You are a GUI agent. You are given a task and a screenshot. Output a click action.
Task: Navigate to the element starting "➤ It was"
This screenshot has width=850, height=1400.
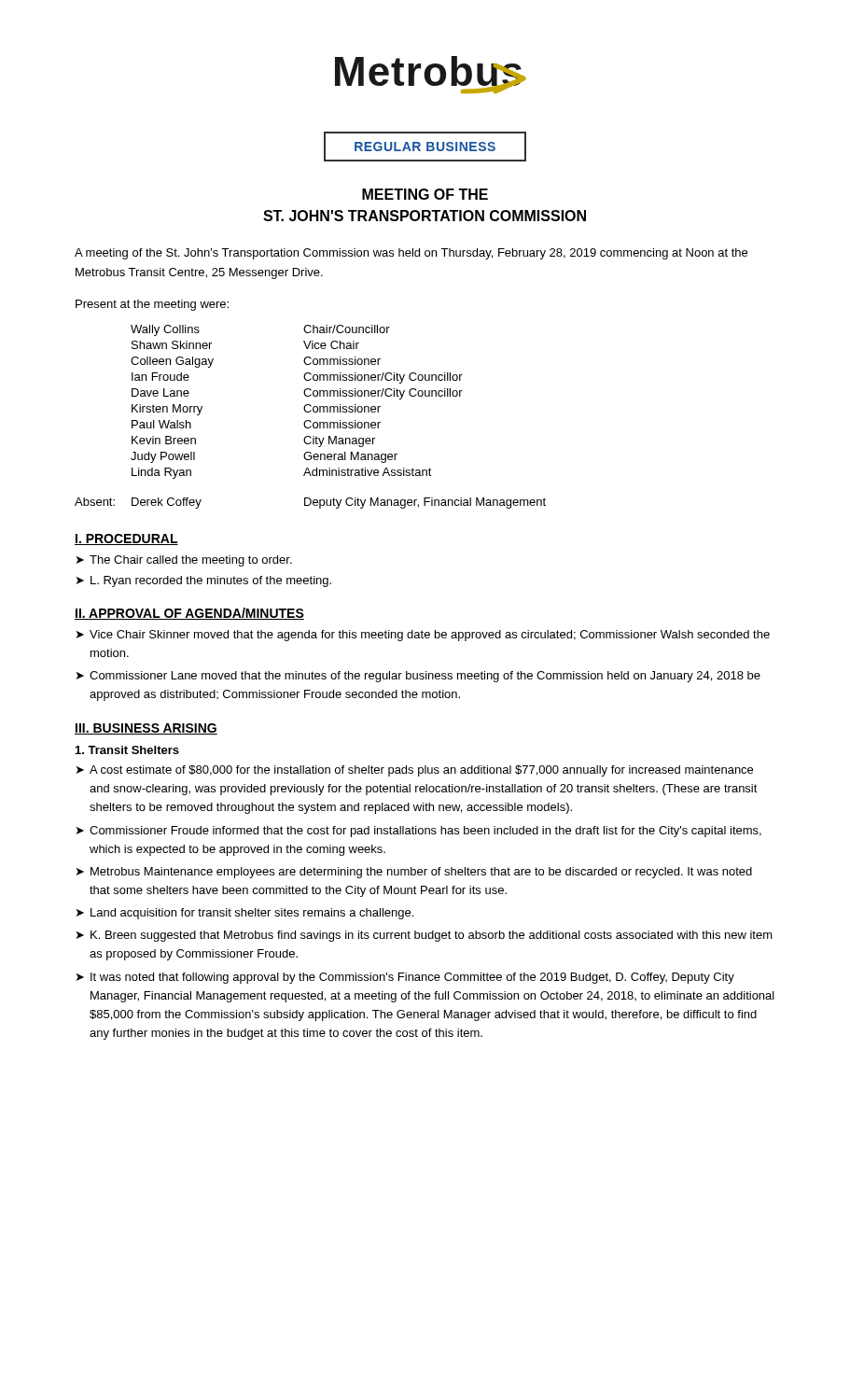coord(425,1005)
